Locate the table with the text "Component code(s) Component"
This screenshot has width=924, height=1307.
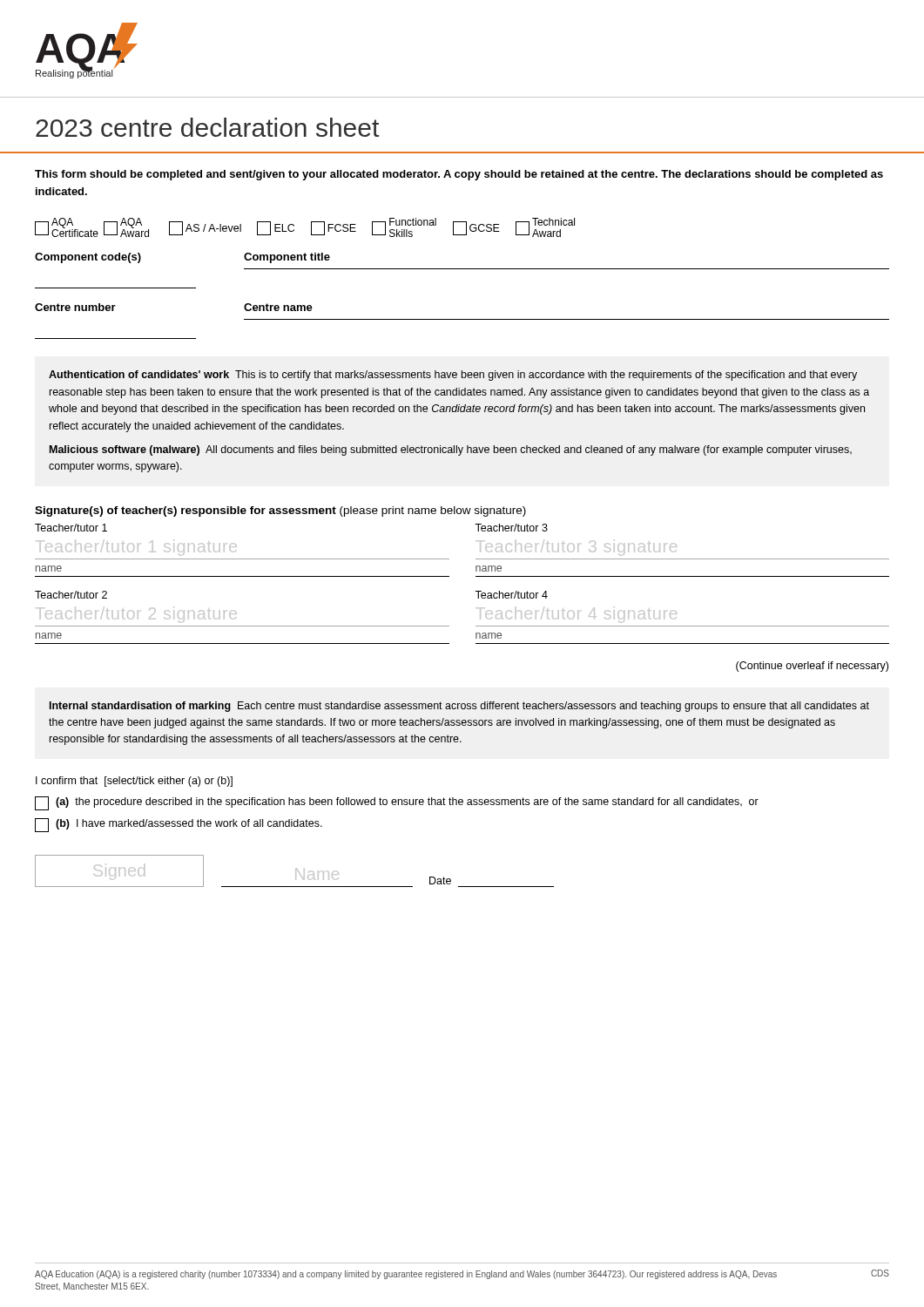click(462, 270)
